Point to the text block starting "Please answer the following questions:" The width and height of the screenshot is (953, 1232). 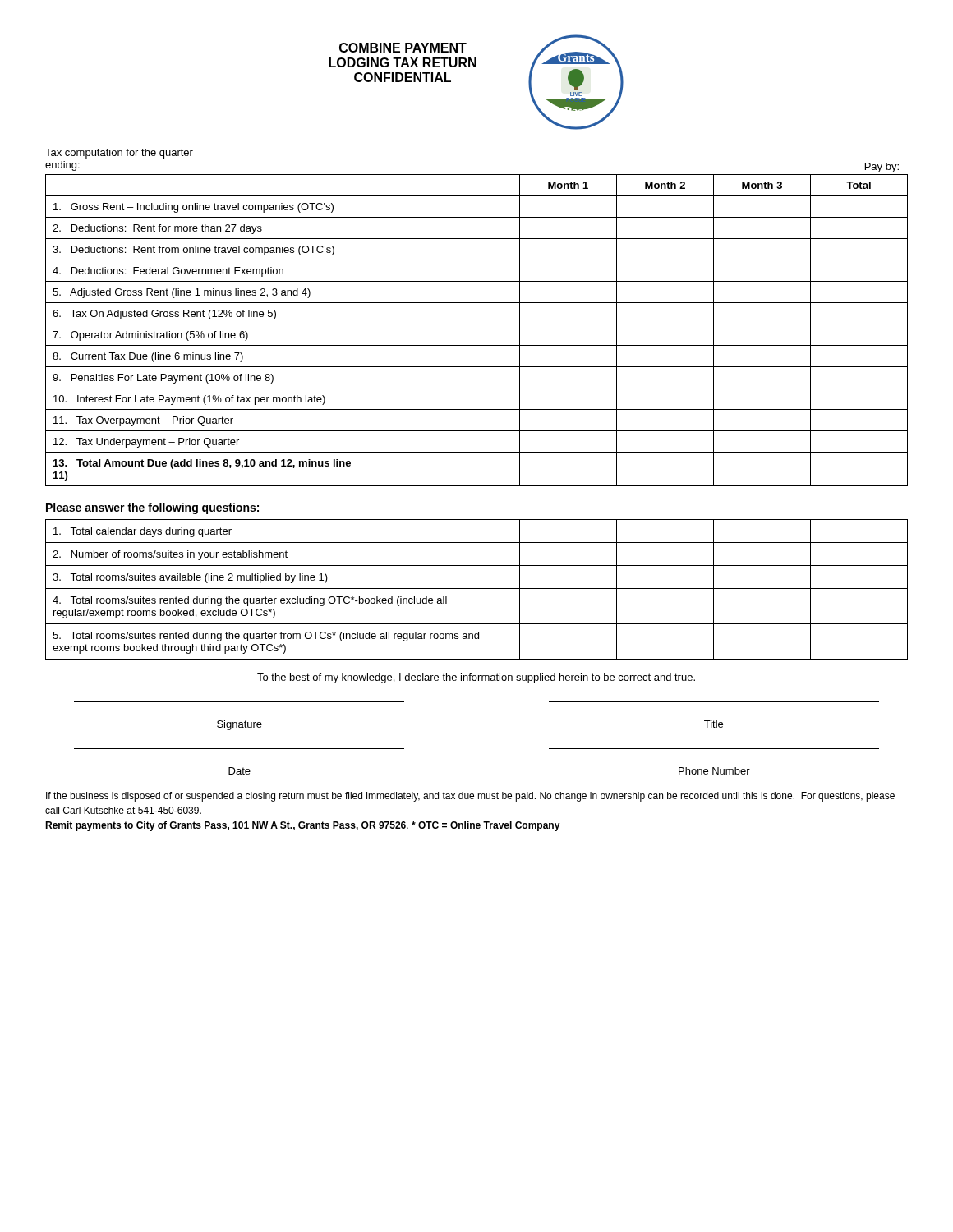153,508
